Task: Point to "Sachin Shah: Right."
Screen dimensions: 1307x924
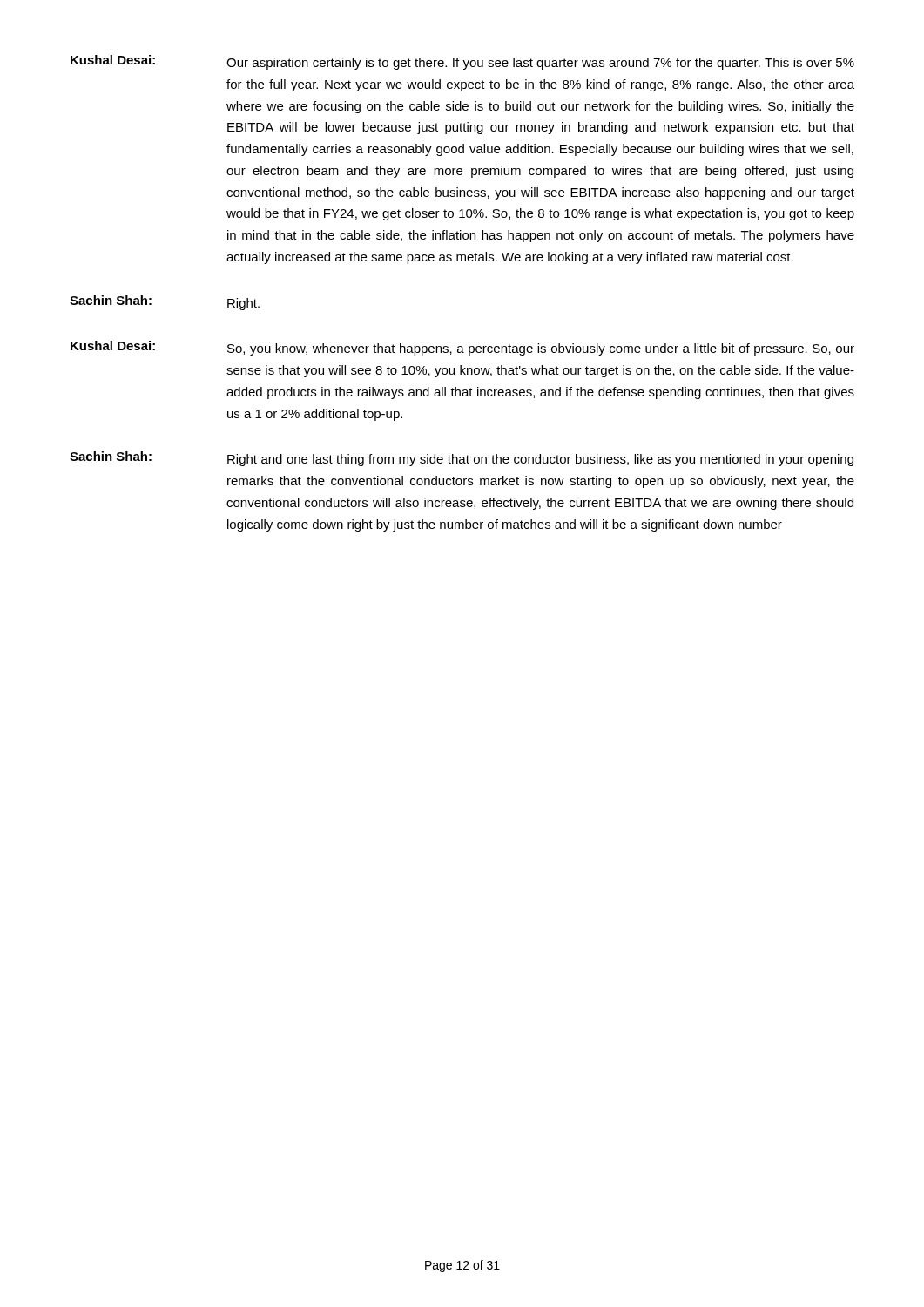Action: [110, 303]
